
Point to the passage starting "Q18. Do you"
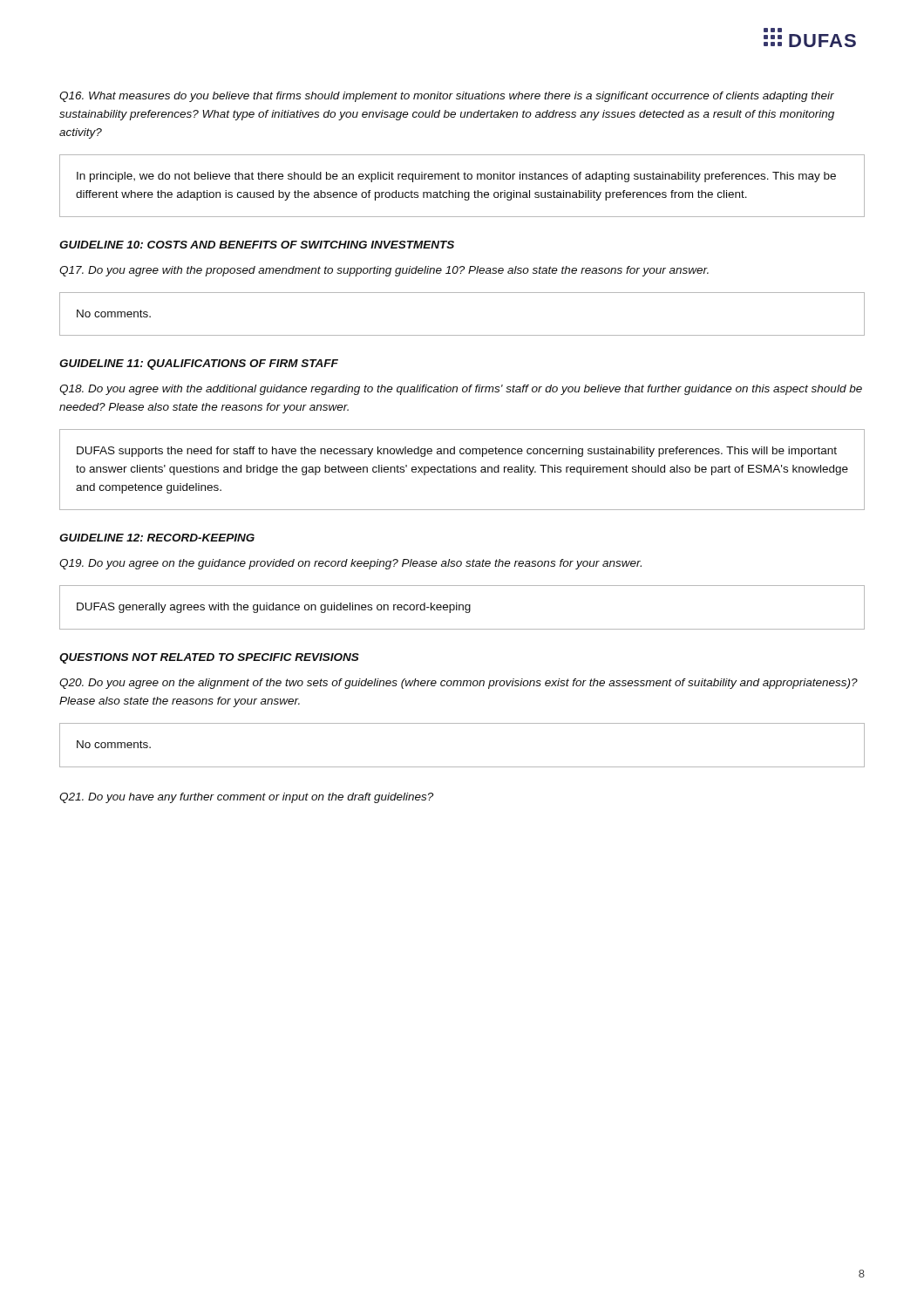pyautogui.click(x=461, y=398)
